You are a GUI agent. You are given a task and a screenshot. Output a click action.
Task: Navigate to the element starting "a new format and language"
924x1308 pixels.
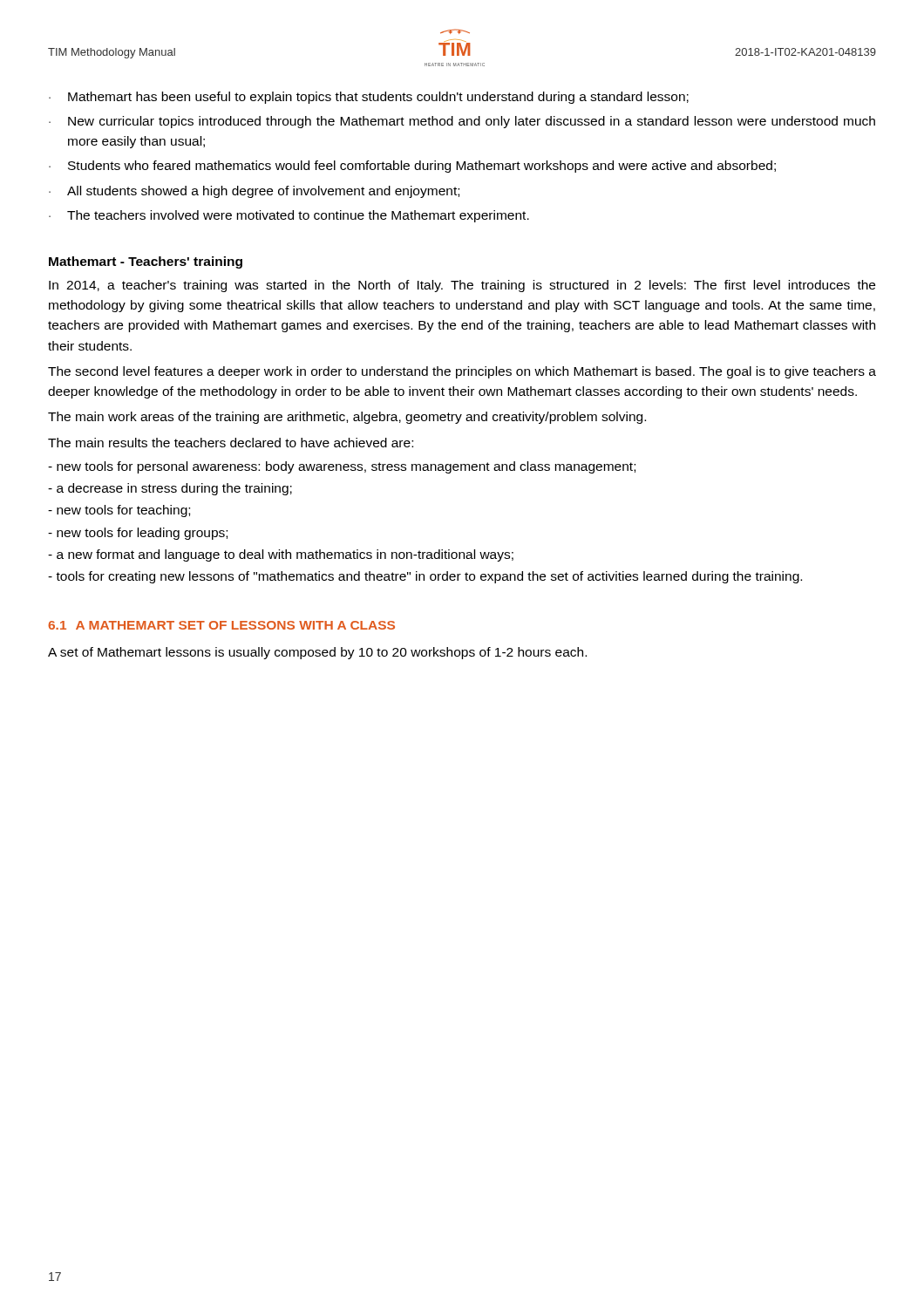(x=281, y=554)
